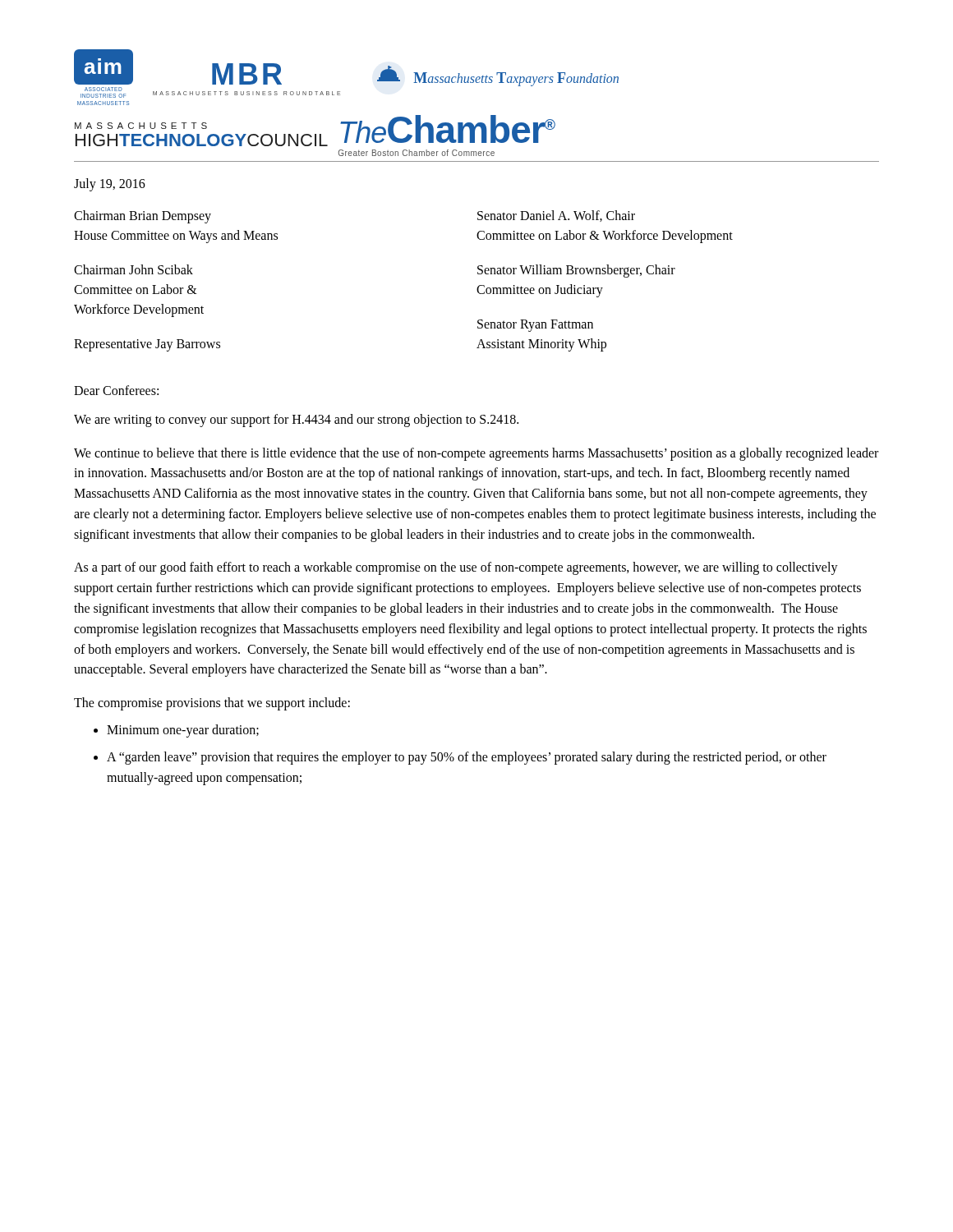953x1232 pixels.
Task: Find the logo
Action: coord(476,103)
